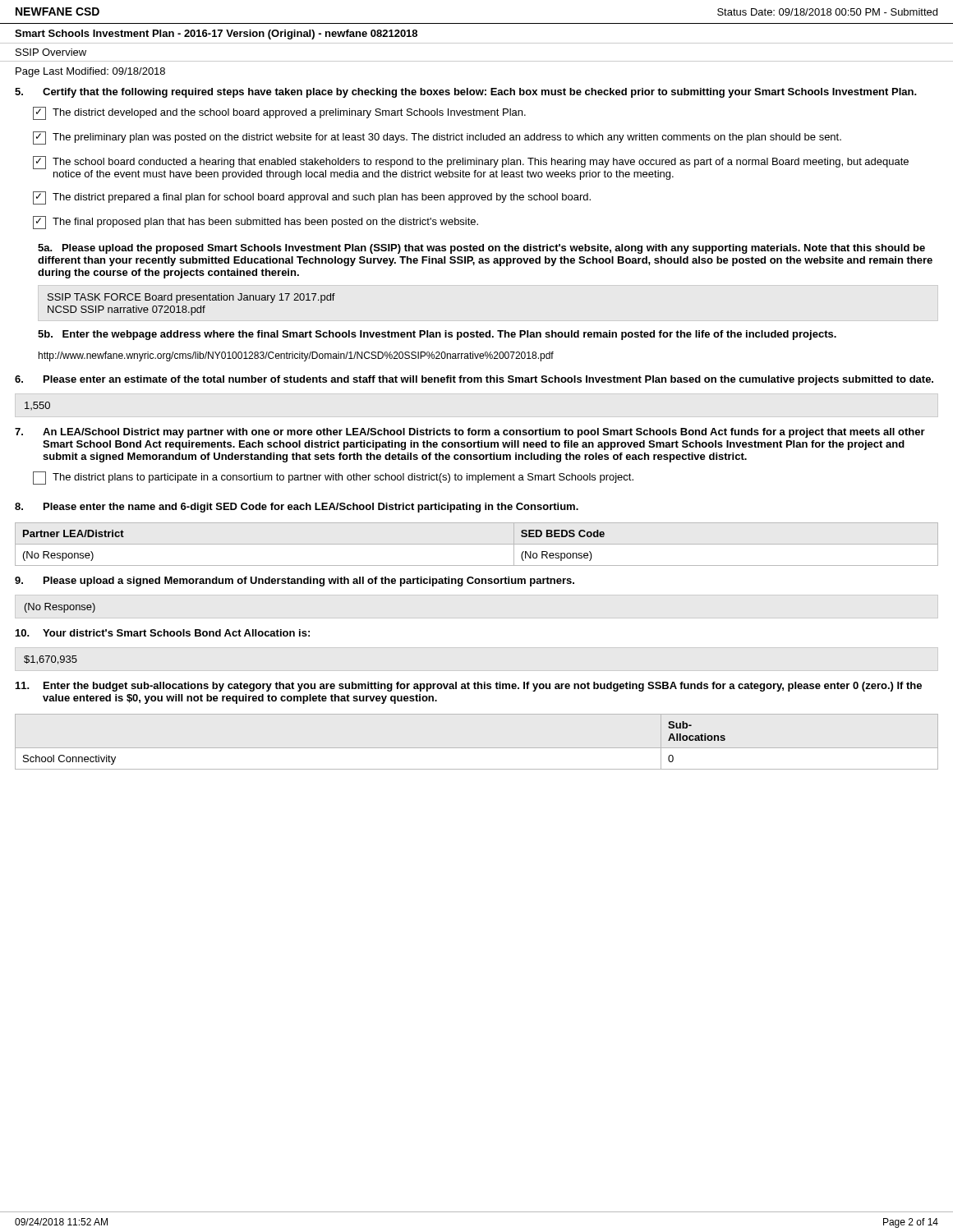Navigate to the element starting "5a. Please upload the proposed"

tap(485, 260)
